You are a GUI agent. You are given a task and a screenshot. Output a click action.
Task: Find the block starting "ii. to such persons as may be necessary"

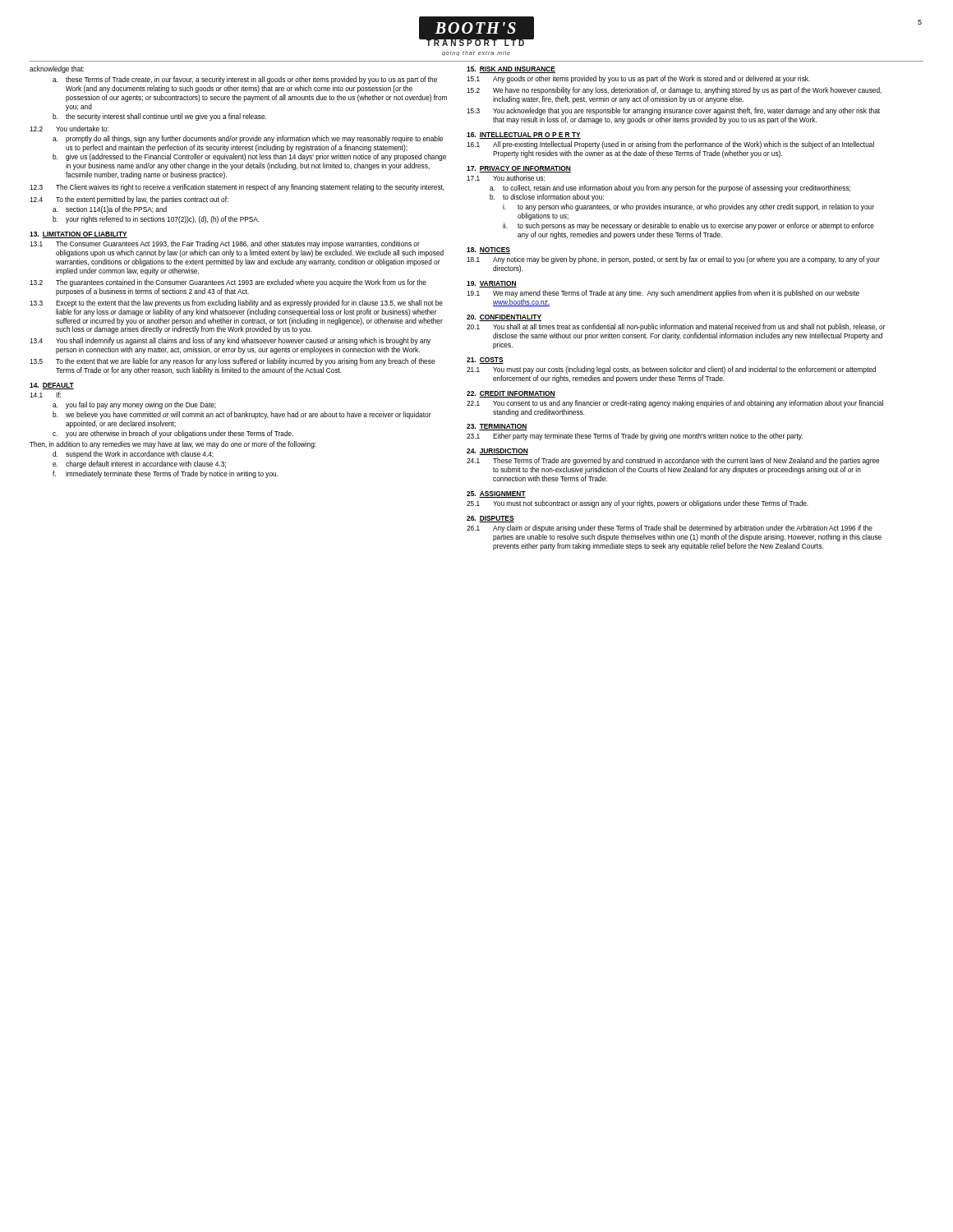(x=694, y=231)
